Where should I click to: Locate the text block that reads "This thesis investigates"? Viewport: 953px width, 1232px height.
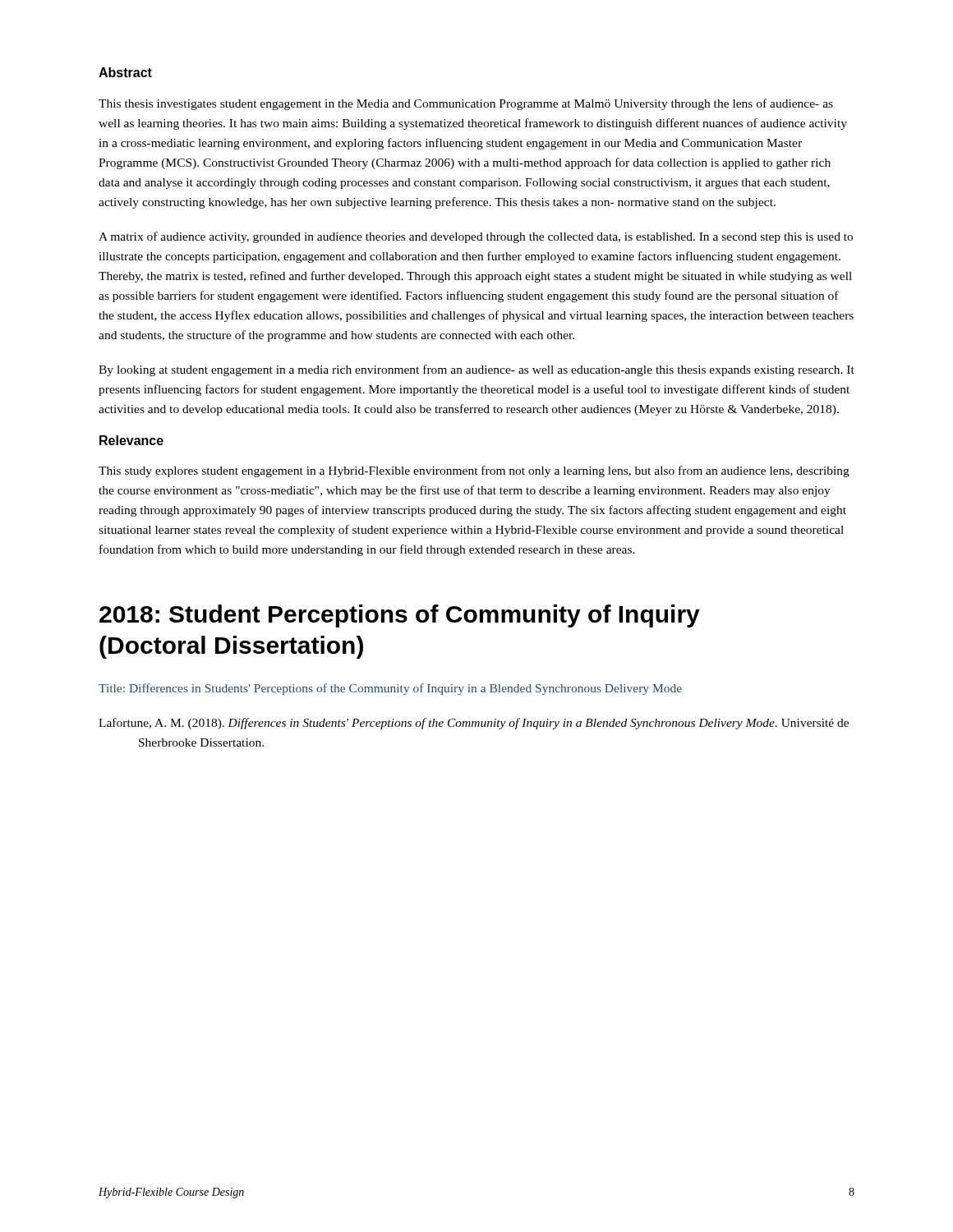click(x=476, y=152)
